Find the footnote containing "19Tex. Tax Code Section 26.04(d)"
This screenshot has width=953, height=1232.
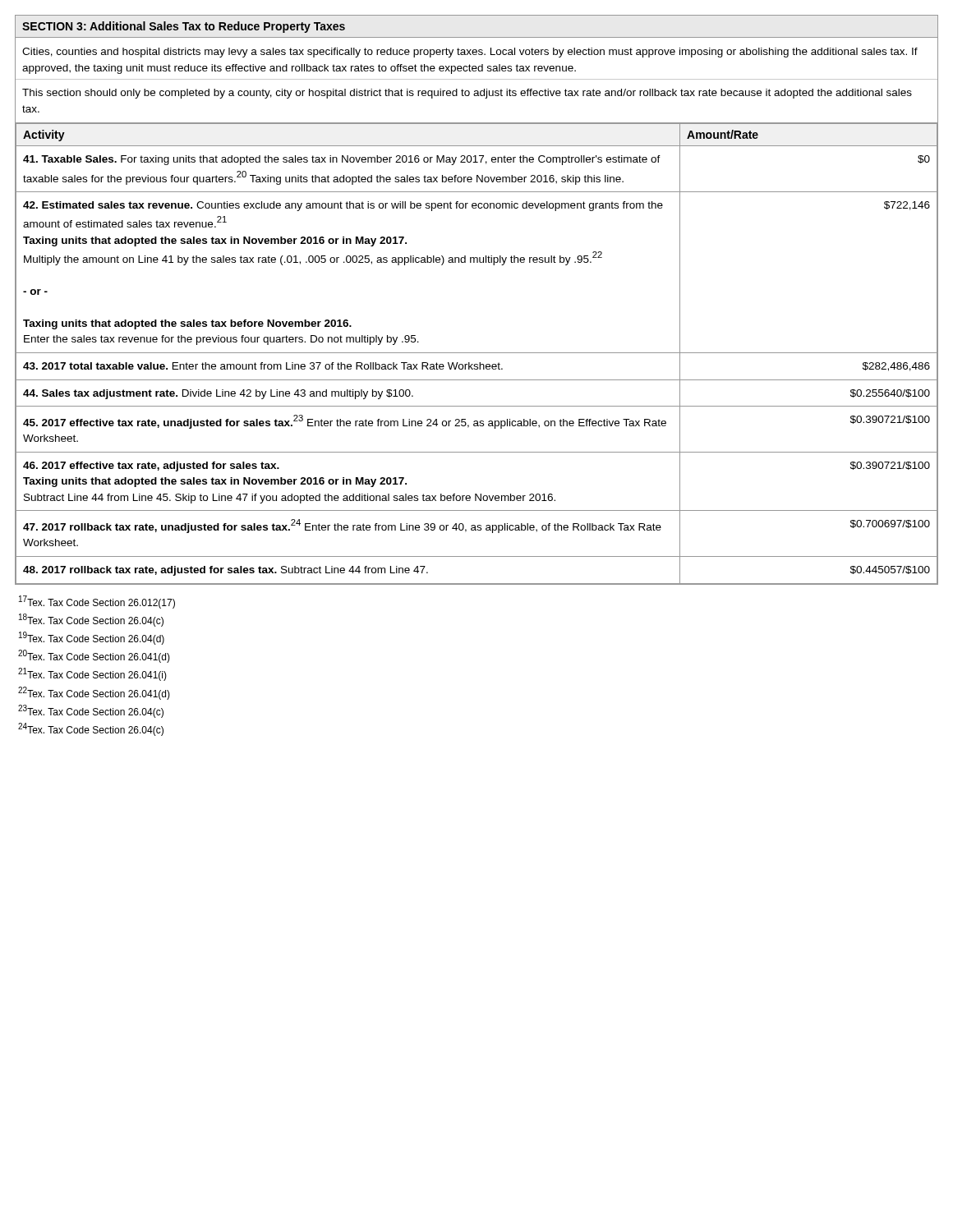click(91, 638)
